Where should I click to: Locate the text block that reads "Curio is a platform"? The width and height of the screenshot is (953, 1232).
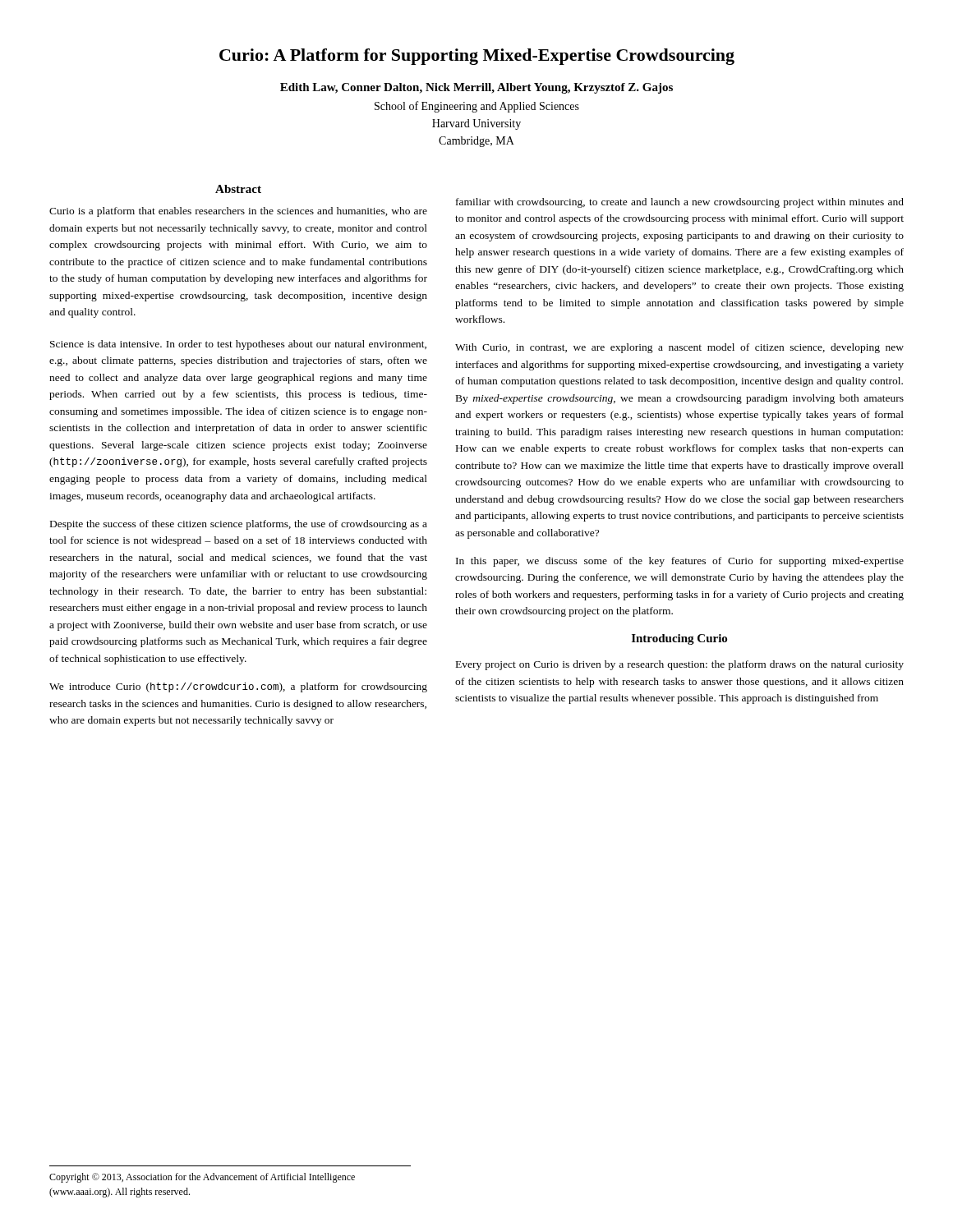click(238, 262)
